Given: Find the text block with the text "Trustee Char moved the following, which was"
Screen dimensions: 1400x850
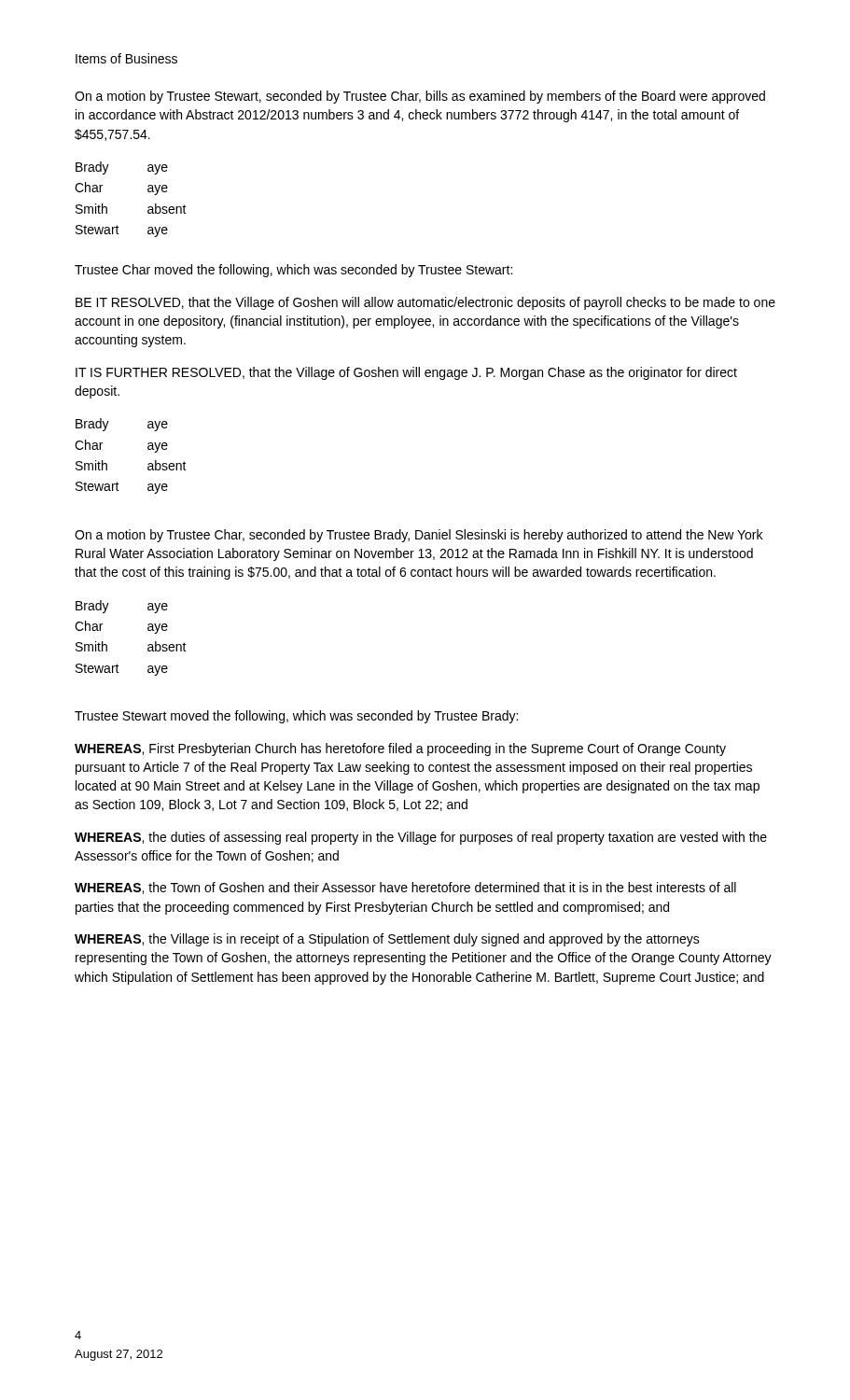Looking at the screenshot, I should (x=294, y=270).
